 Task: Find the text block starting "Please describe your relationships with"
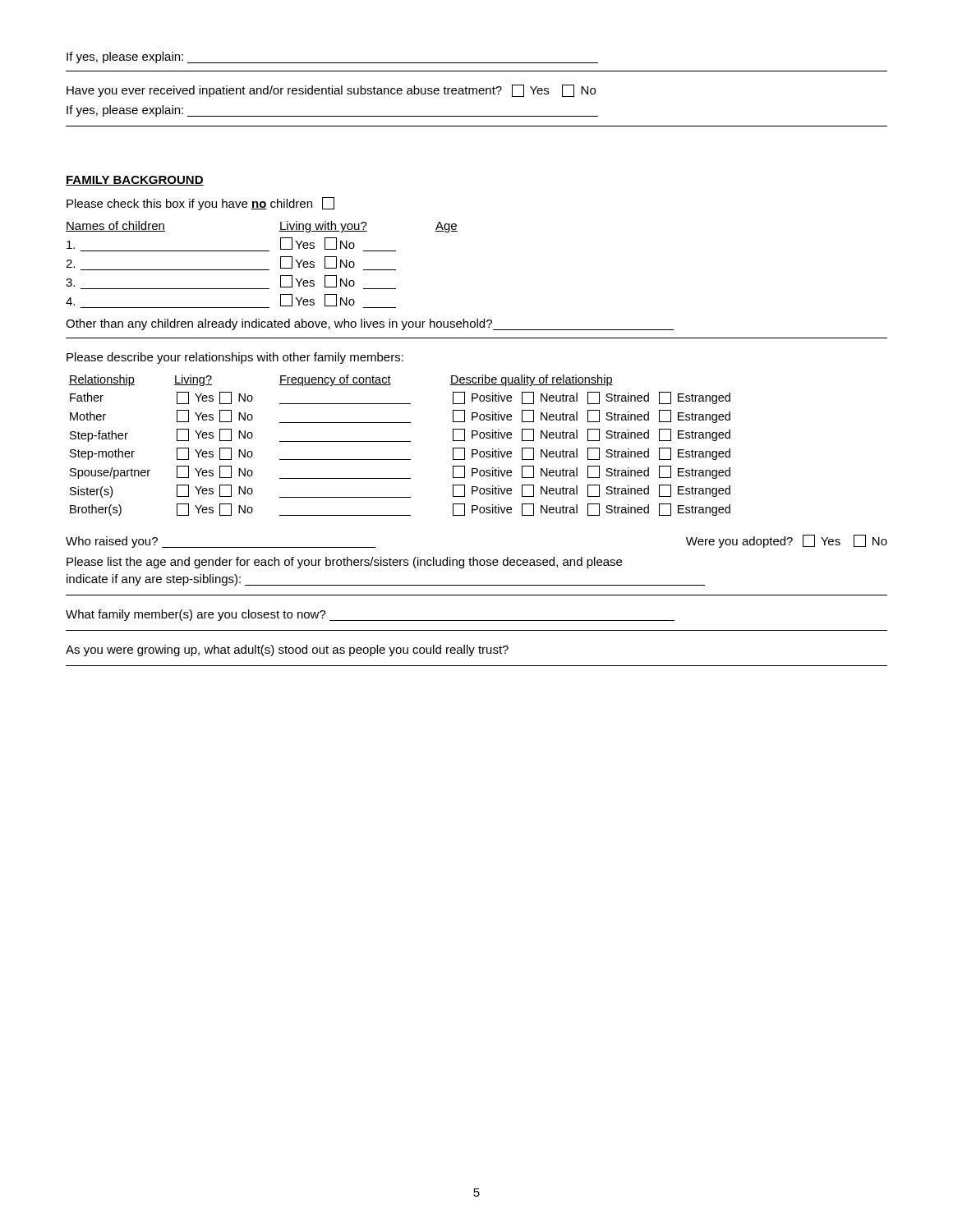coord(235,357)
